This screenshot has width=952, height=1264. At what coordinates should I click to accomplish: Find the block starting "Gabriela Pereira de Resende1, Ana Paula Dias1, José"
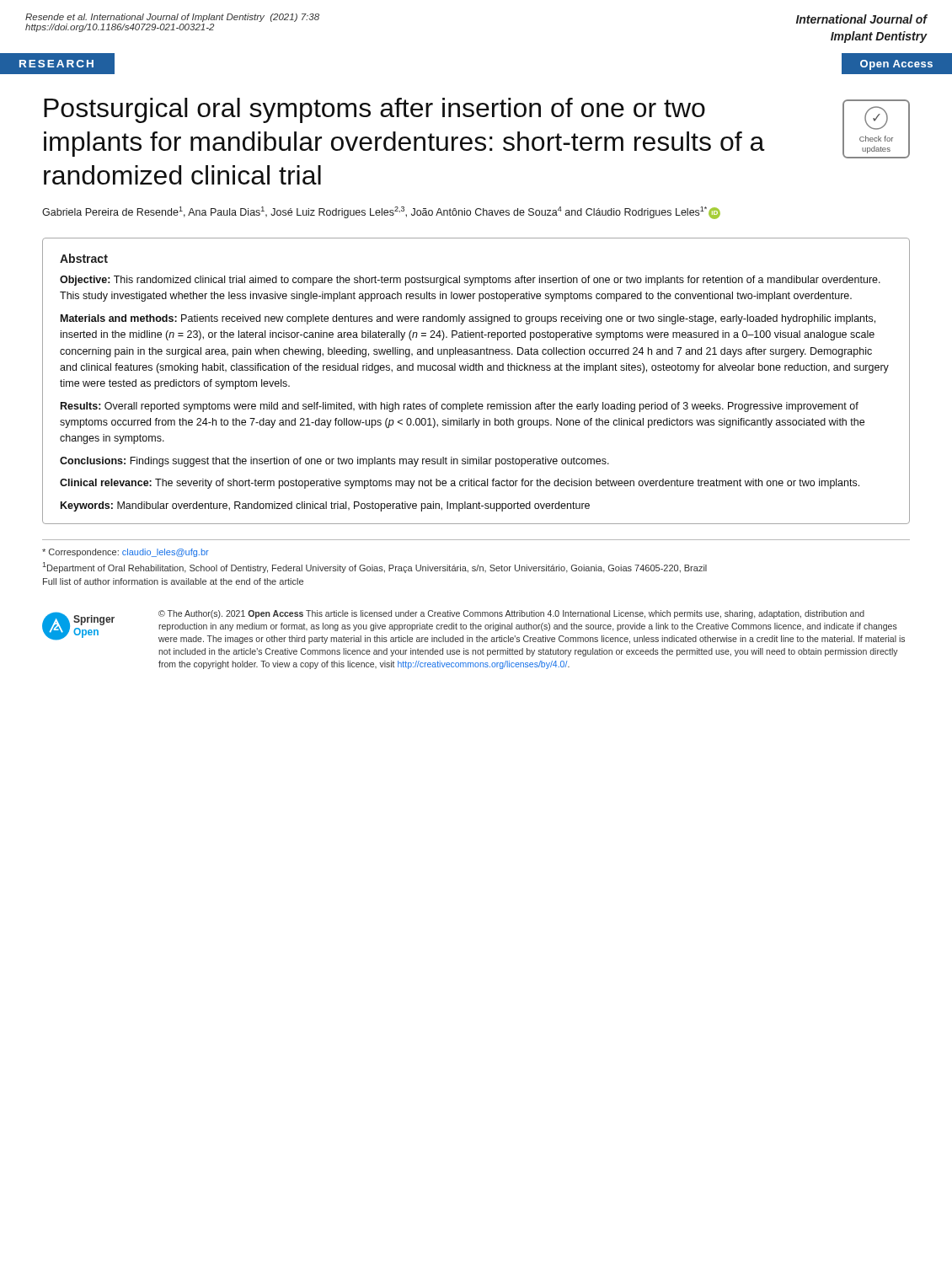tap(381, 212)
